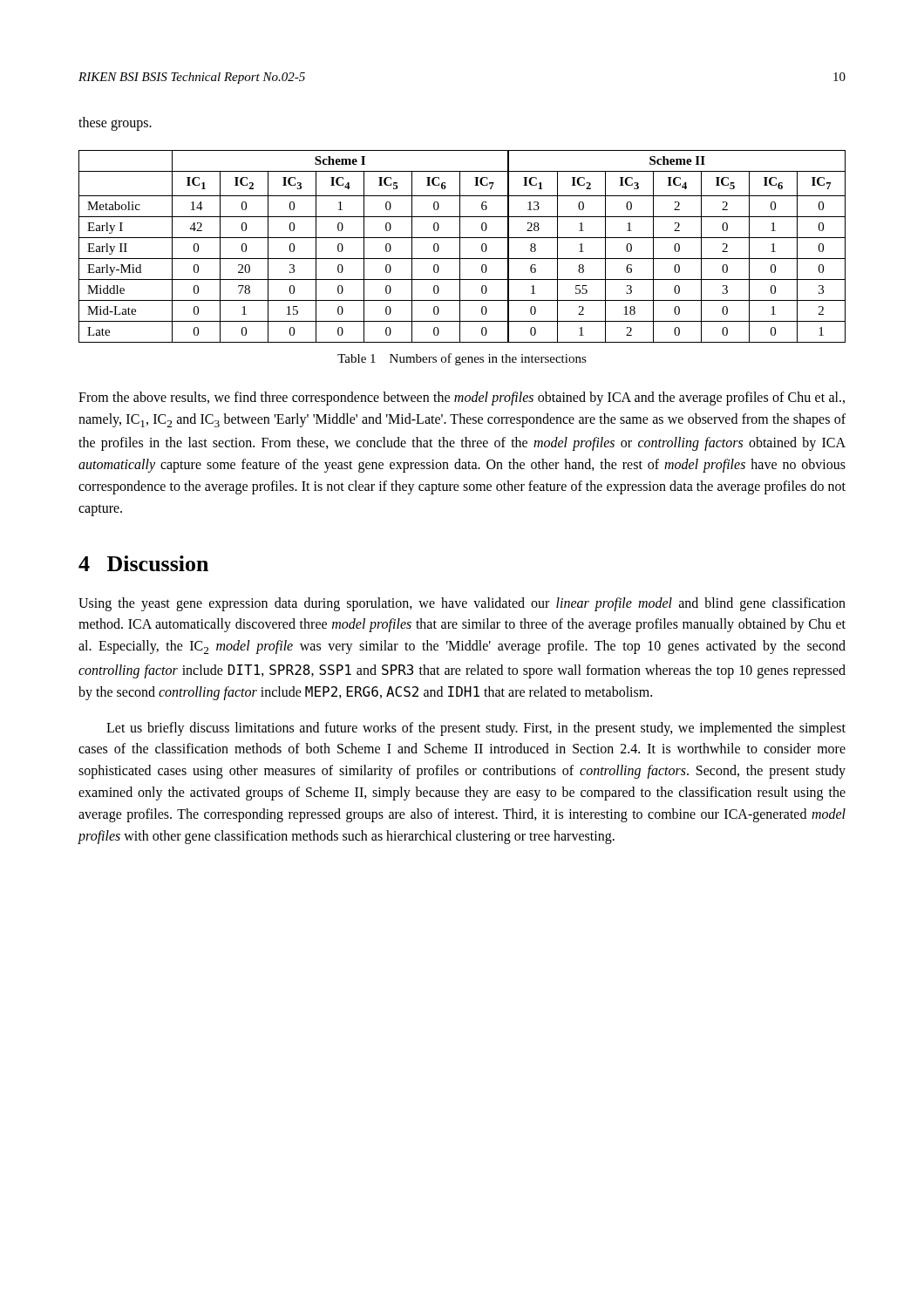924x1308 pixels.
Task: Navigate to the text block starting "Table 1 Numbers of genes in"
Action: 462,358
